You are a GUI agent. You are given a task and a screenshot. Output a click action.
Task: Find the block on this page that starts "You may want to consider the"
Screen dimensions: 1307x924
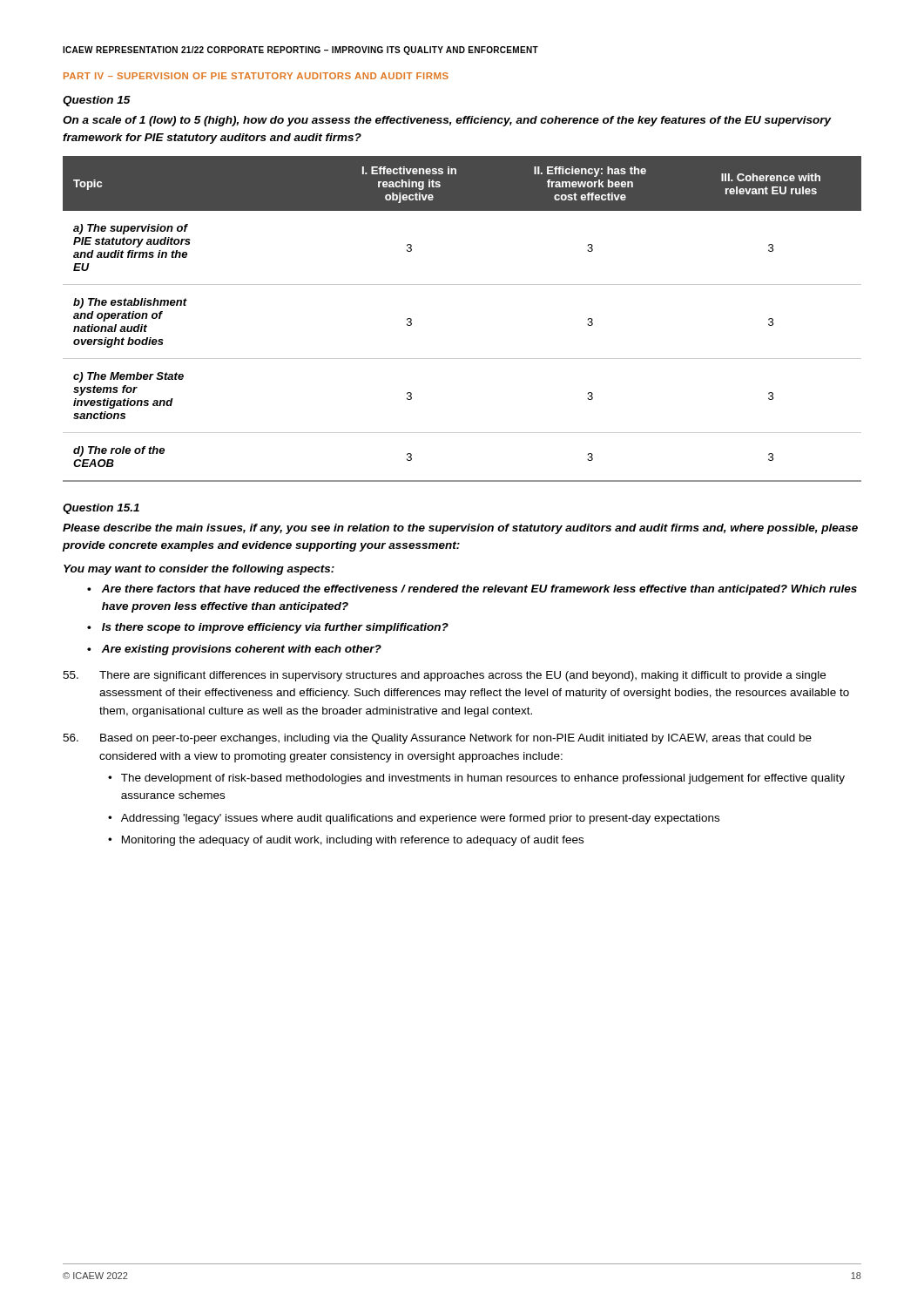click(x=199, y=569)
